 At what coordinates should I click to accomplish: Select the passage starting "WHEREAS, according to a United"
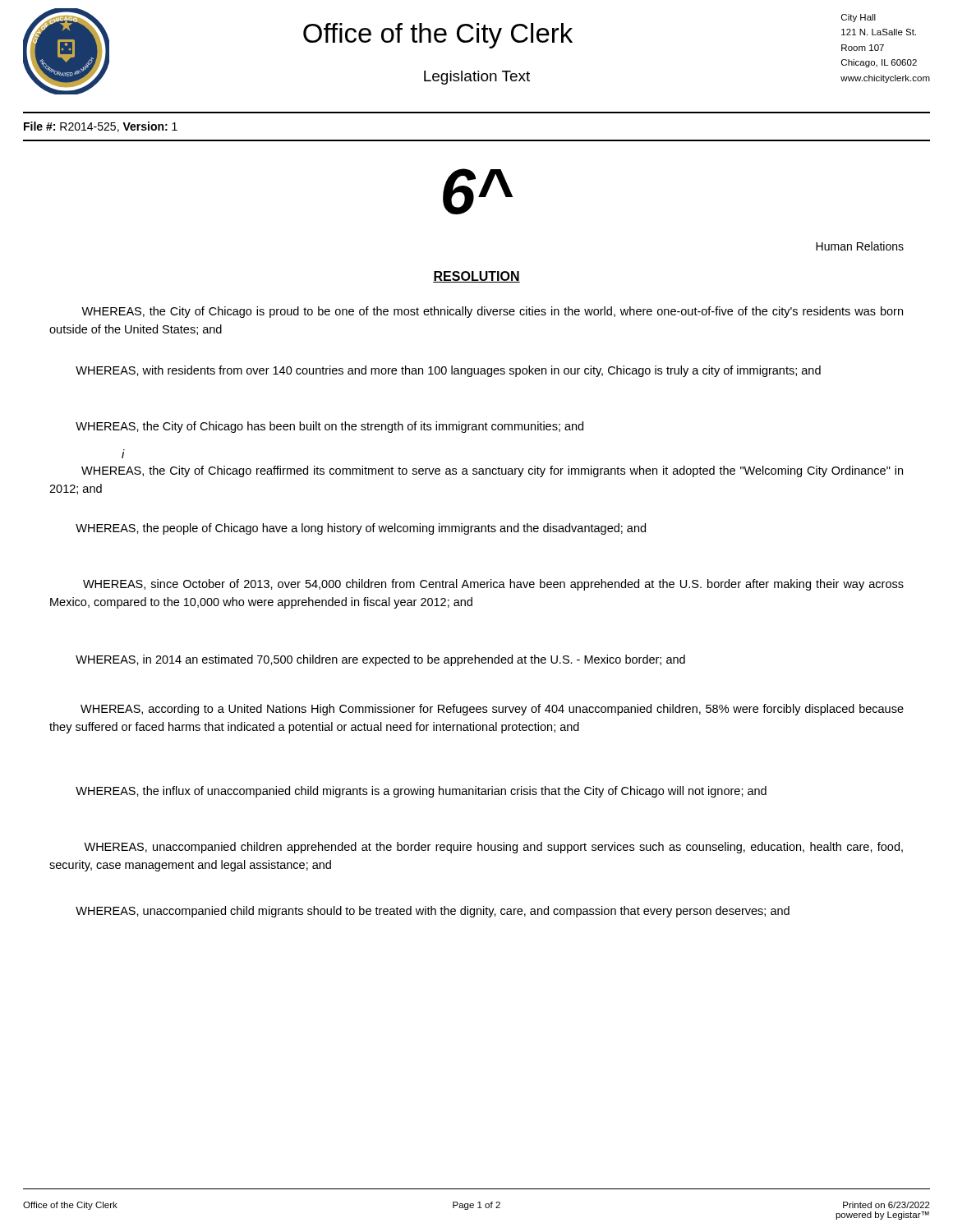pyautogui.click(x=476, y=718)
